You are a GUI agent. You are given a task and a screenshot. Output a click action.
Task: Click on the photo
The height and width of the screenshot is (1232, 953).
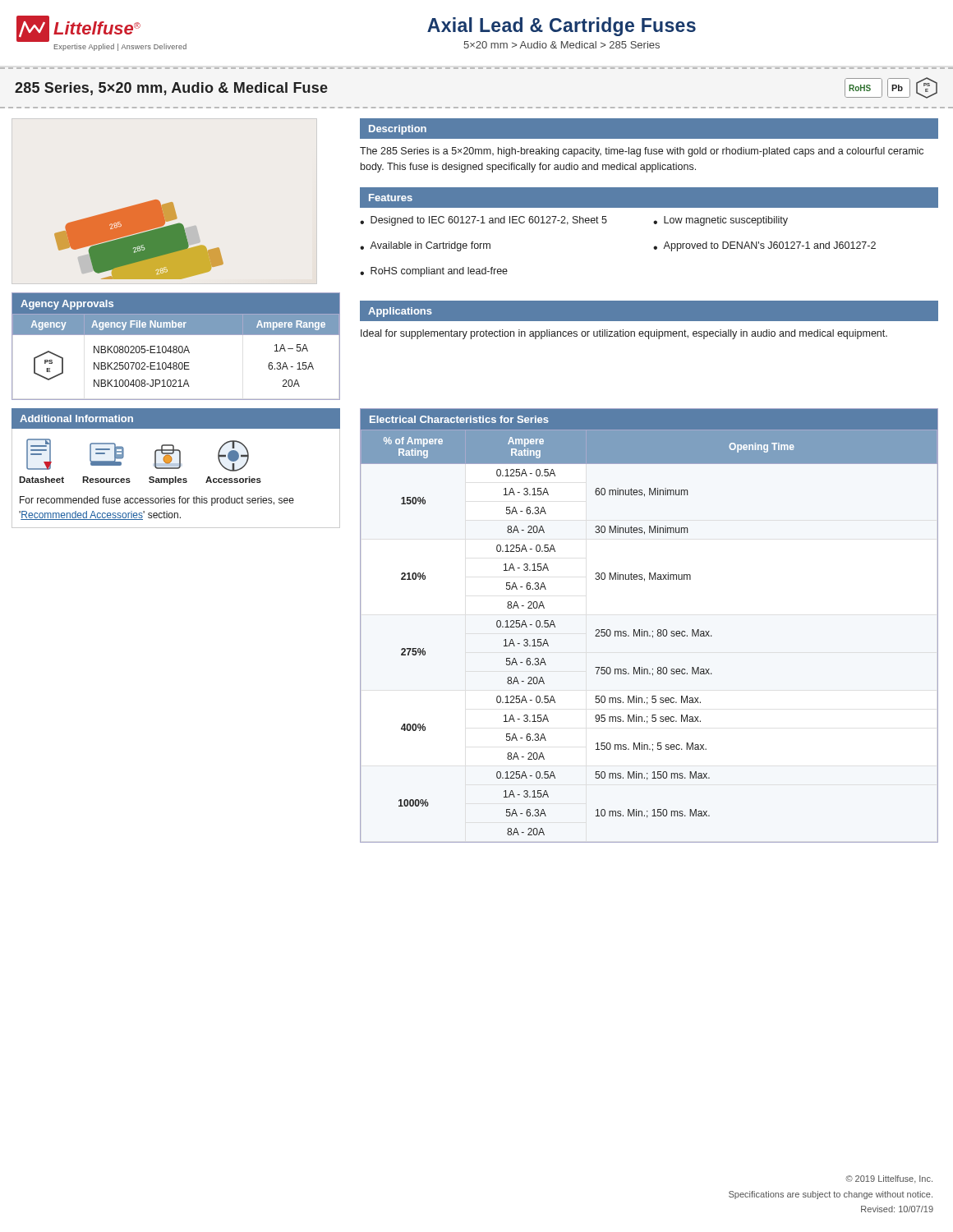click(x=164, y=201)
